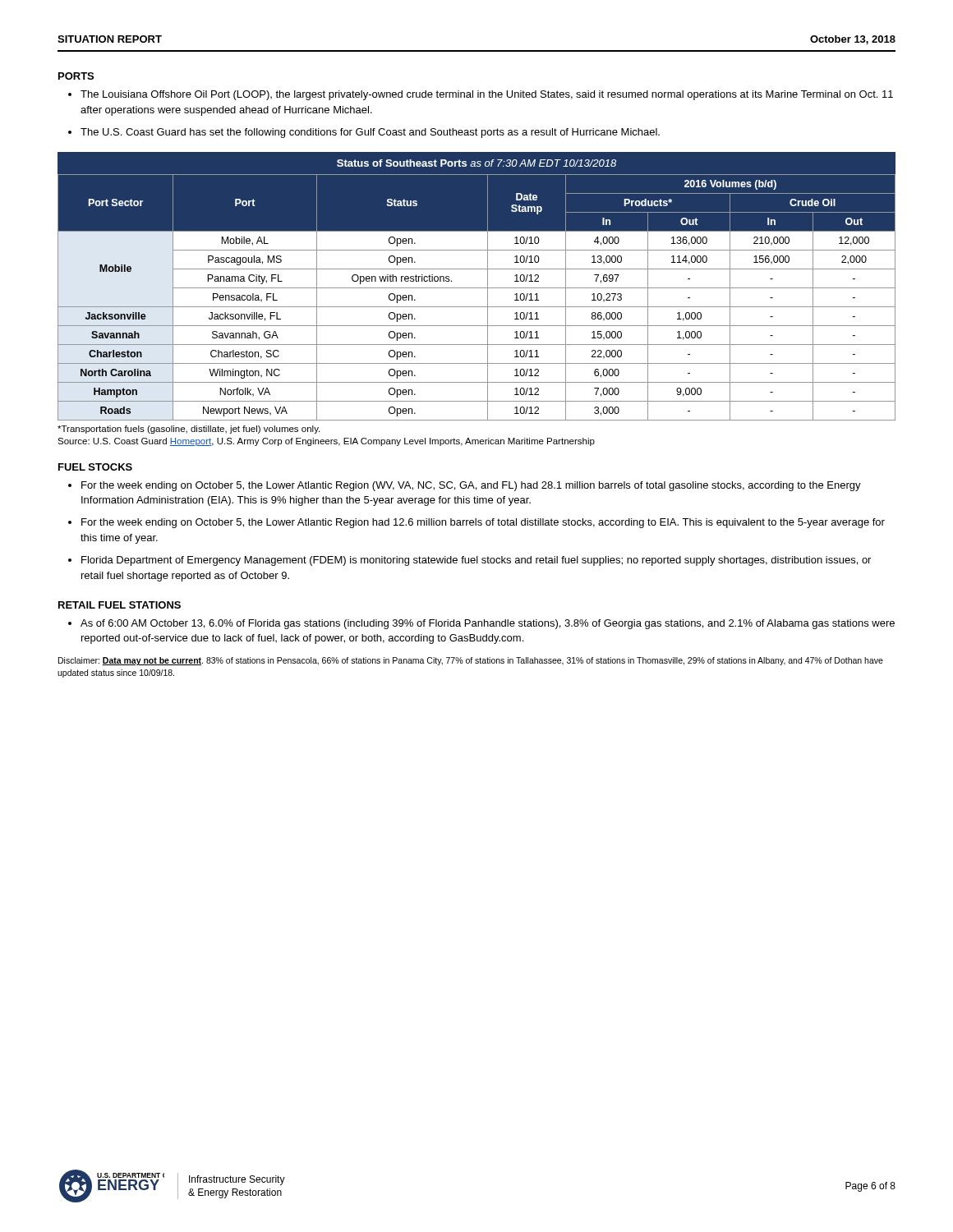Find the block on this page that starts "Florida Department of Emergency Management (FDEM)"
The width and height of the screenshot is (953, 1232).
coord(476,568)
